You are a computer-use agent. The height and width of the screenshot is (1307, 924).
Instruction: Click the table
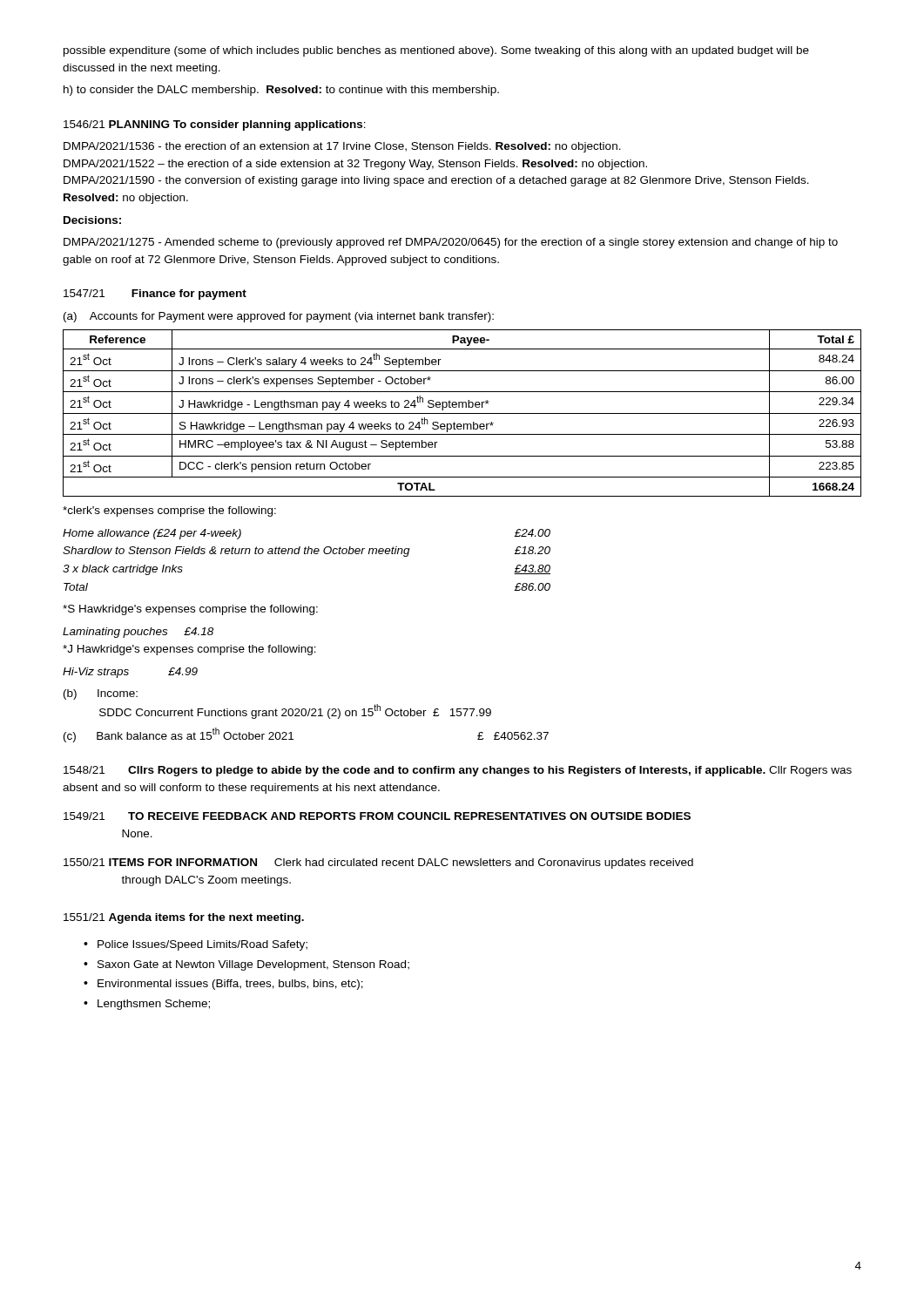[x=462, y=413]
